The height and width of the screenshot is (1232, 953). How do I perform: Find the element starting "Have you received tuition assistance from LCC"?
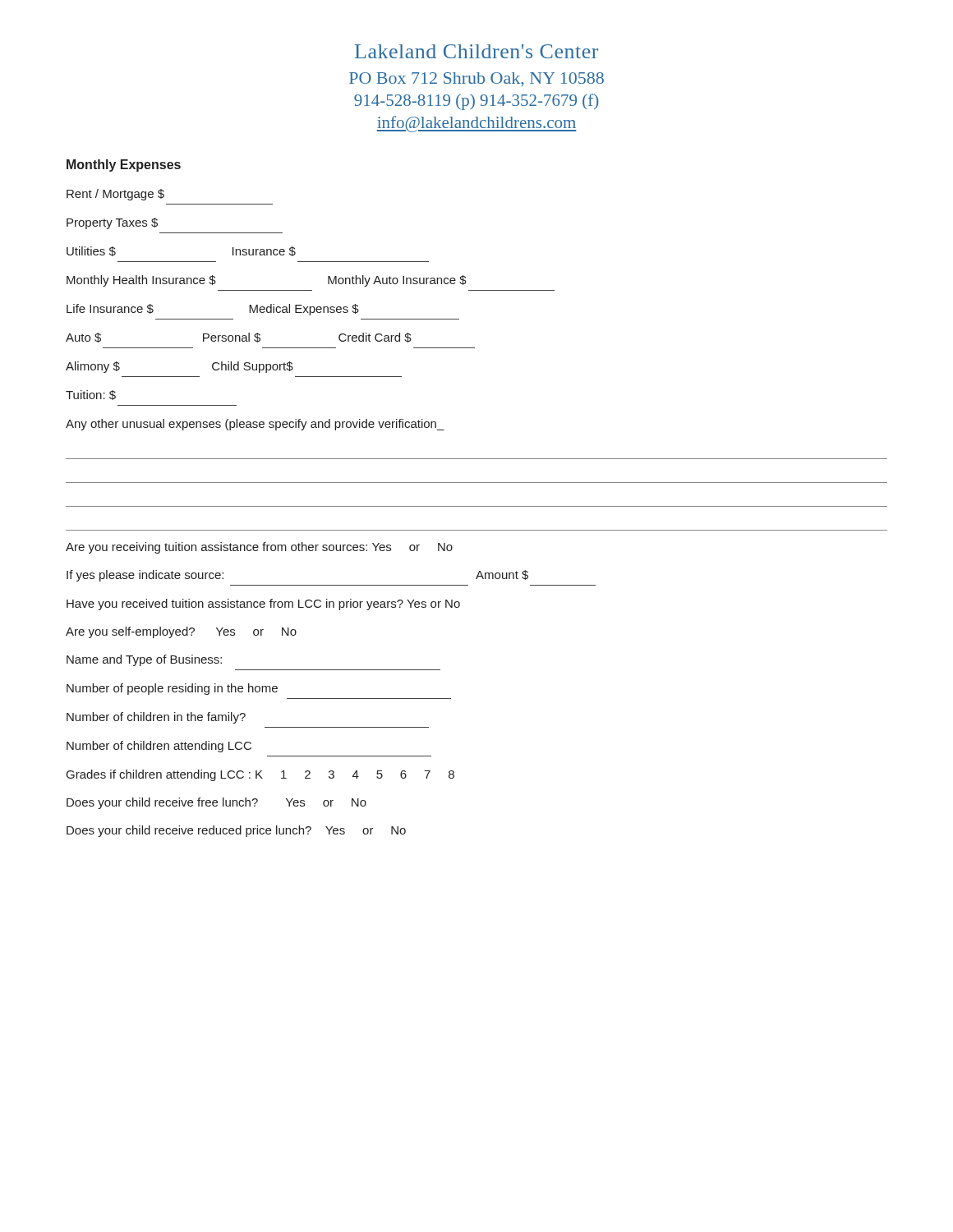click(x=263, y=603)
